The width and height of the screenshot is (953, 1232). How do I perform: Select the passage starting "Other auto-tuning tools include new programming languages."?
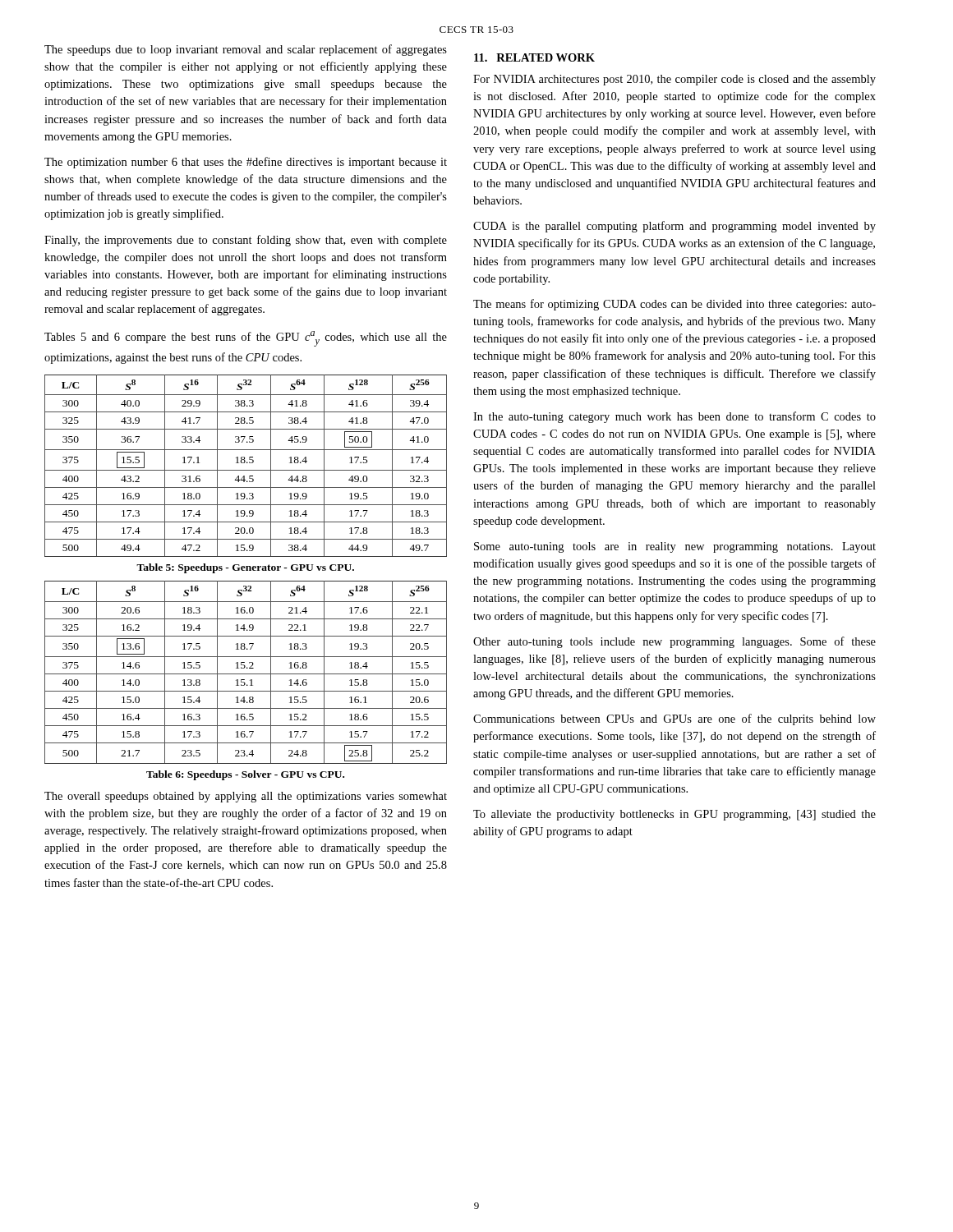tap(675, 668)
